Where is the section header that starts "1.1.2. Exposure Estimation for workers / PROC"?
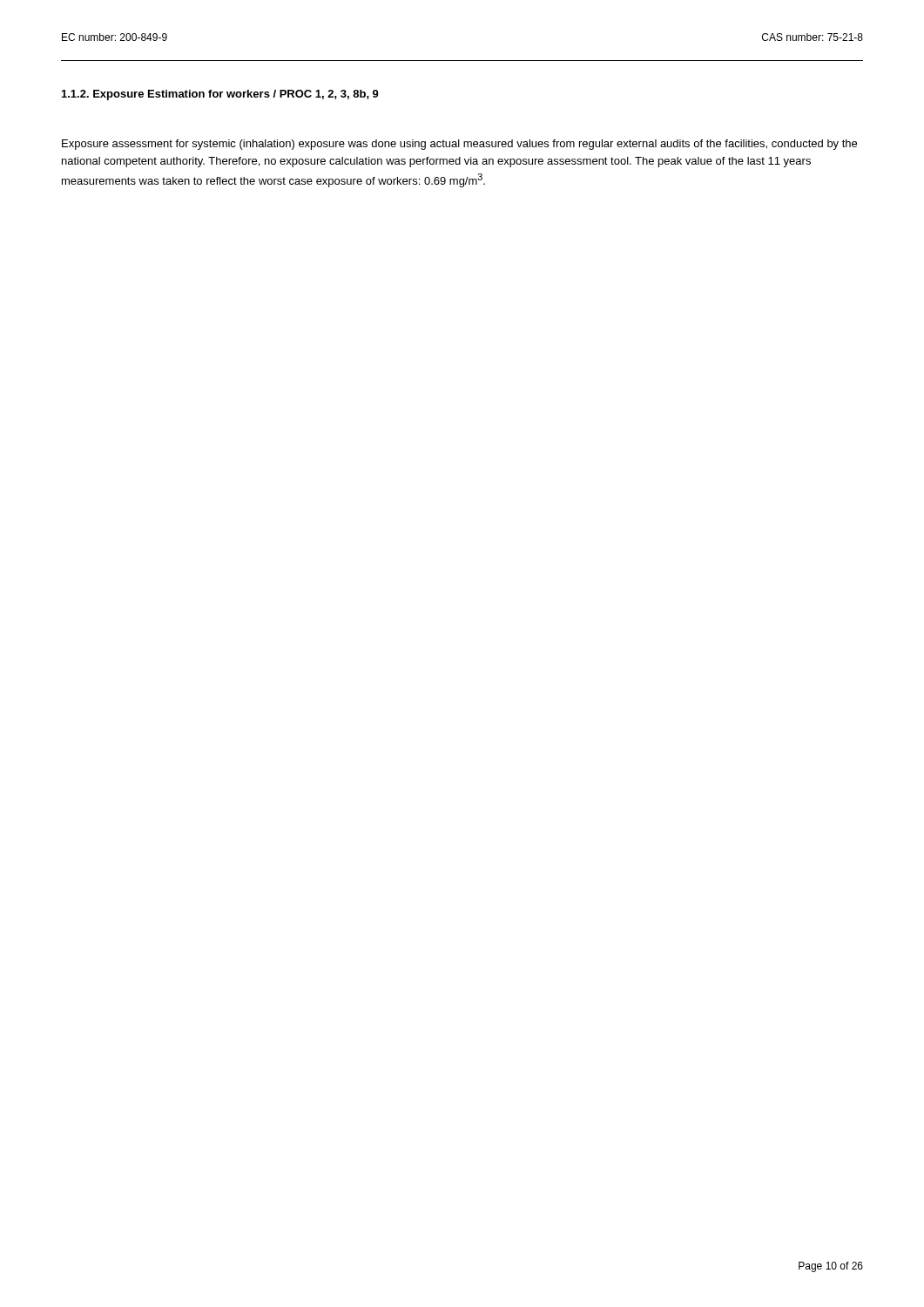Screen dimensions: 1307x924 click(220, 94)
